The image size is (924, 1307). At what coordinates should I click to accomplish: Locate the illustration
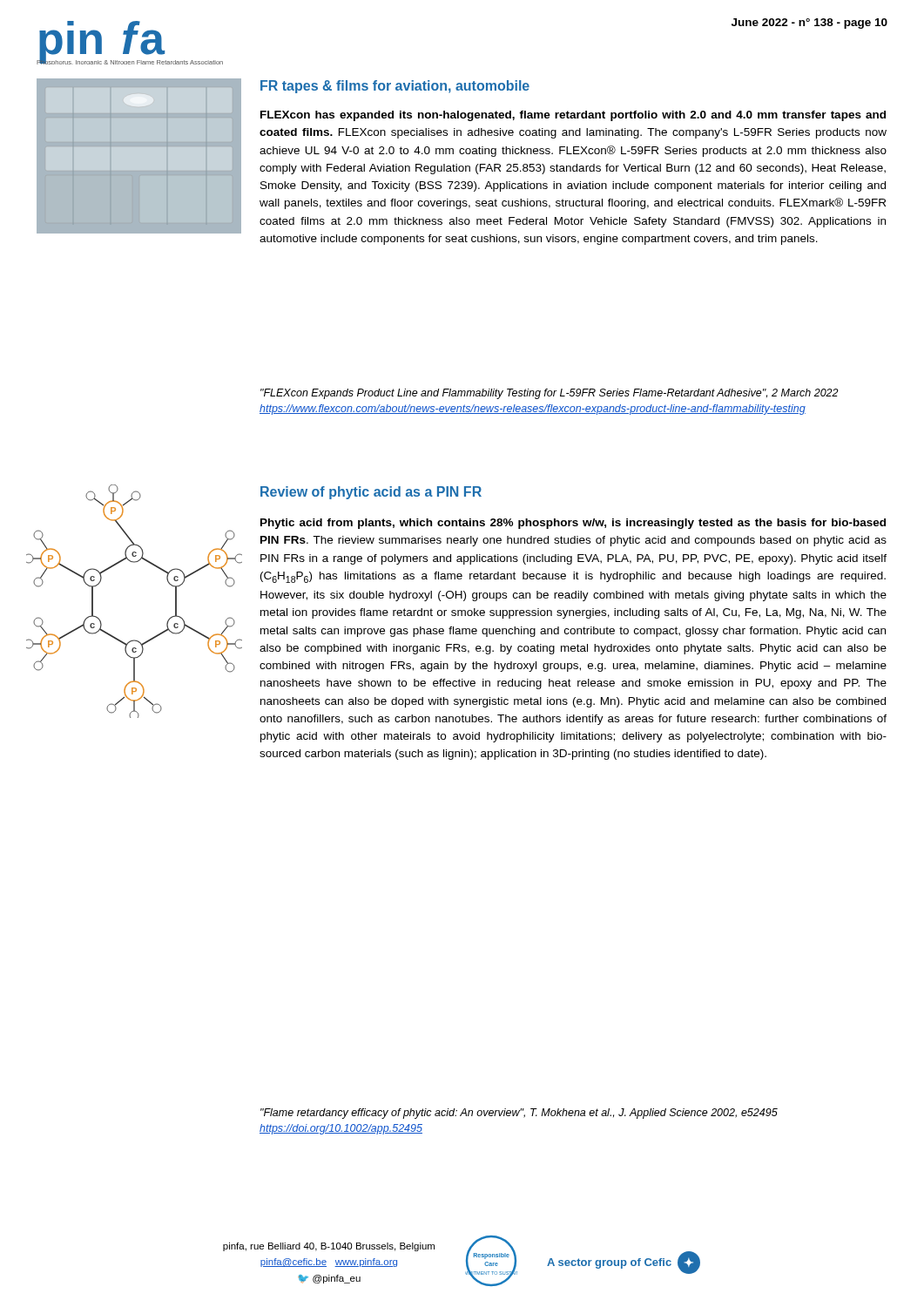coord(134,601)
